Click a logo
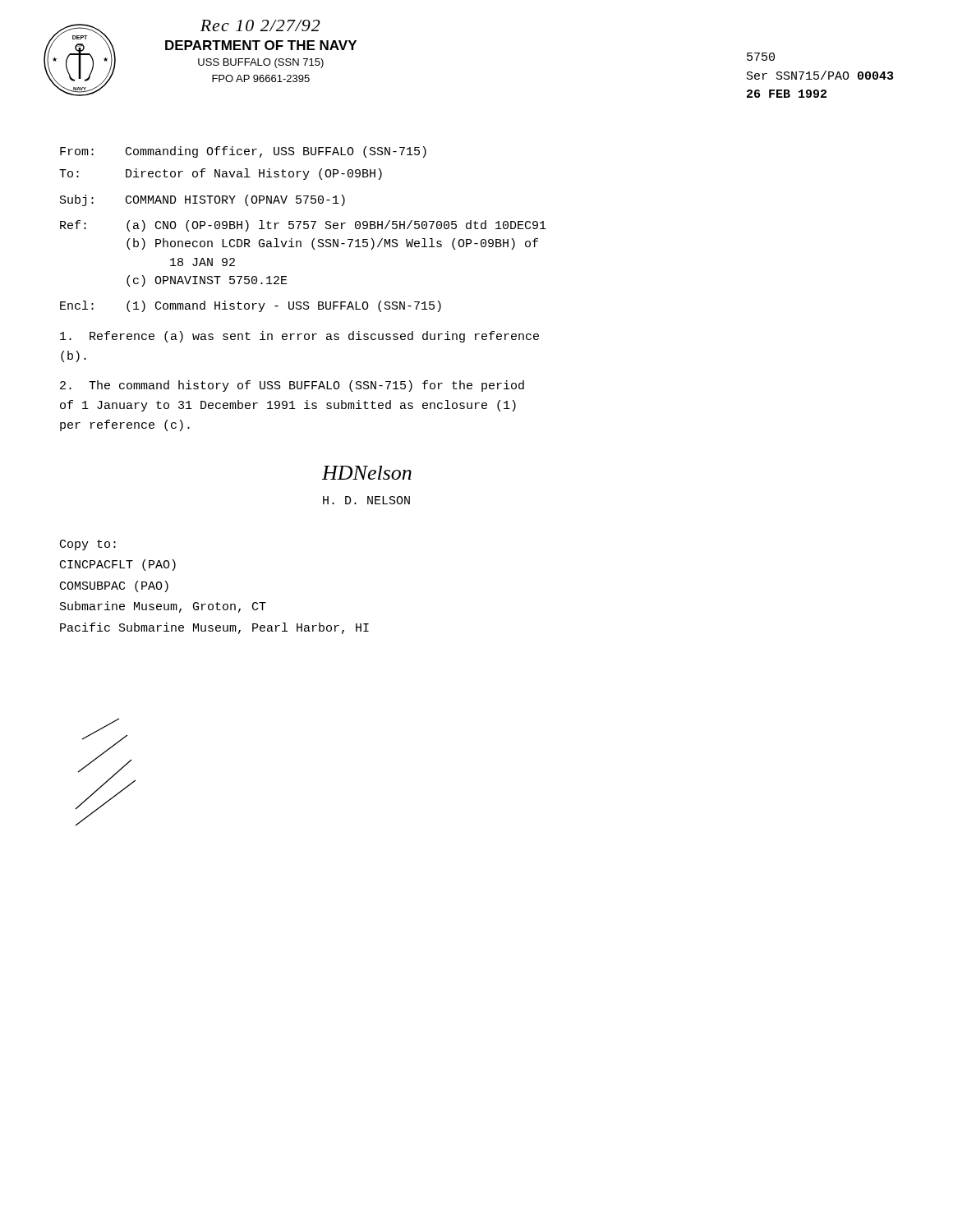 click(x=80, y=60)
